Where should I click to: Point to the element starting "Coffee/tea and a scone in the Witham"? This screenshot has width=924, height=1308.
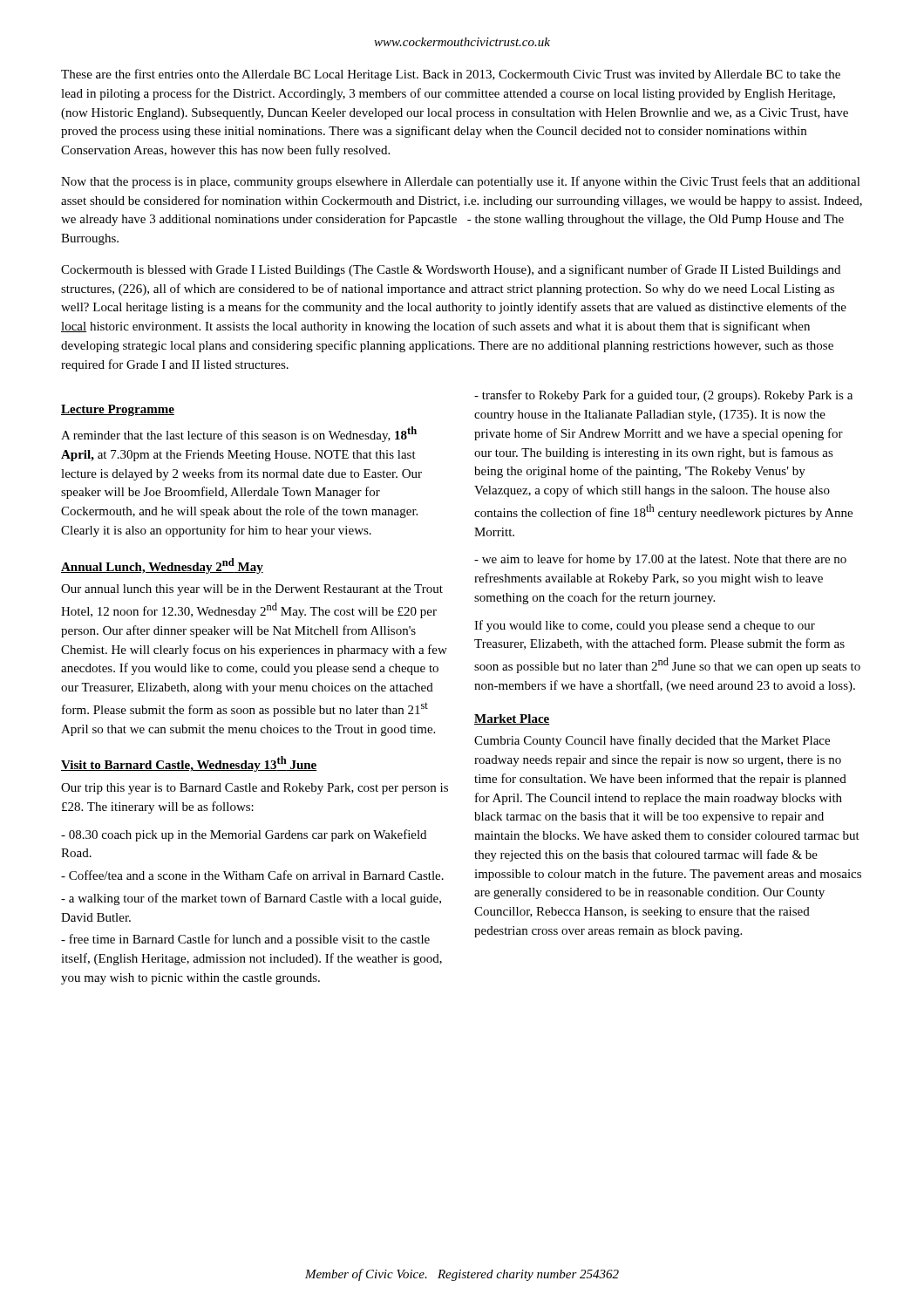point(253,876)
